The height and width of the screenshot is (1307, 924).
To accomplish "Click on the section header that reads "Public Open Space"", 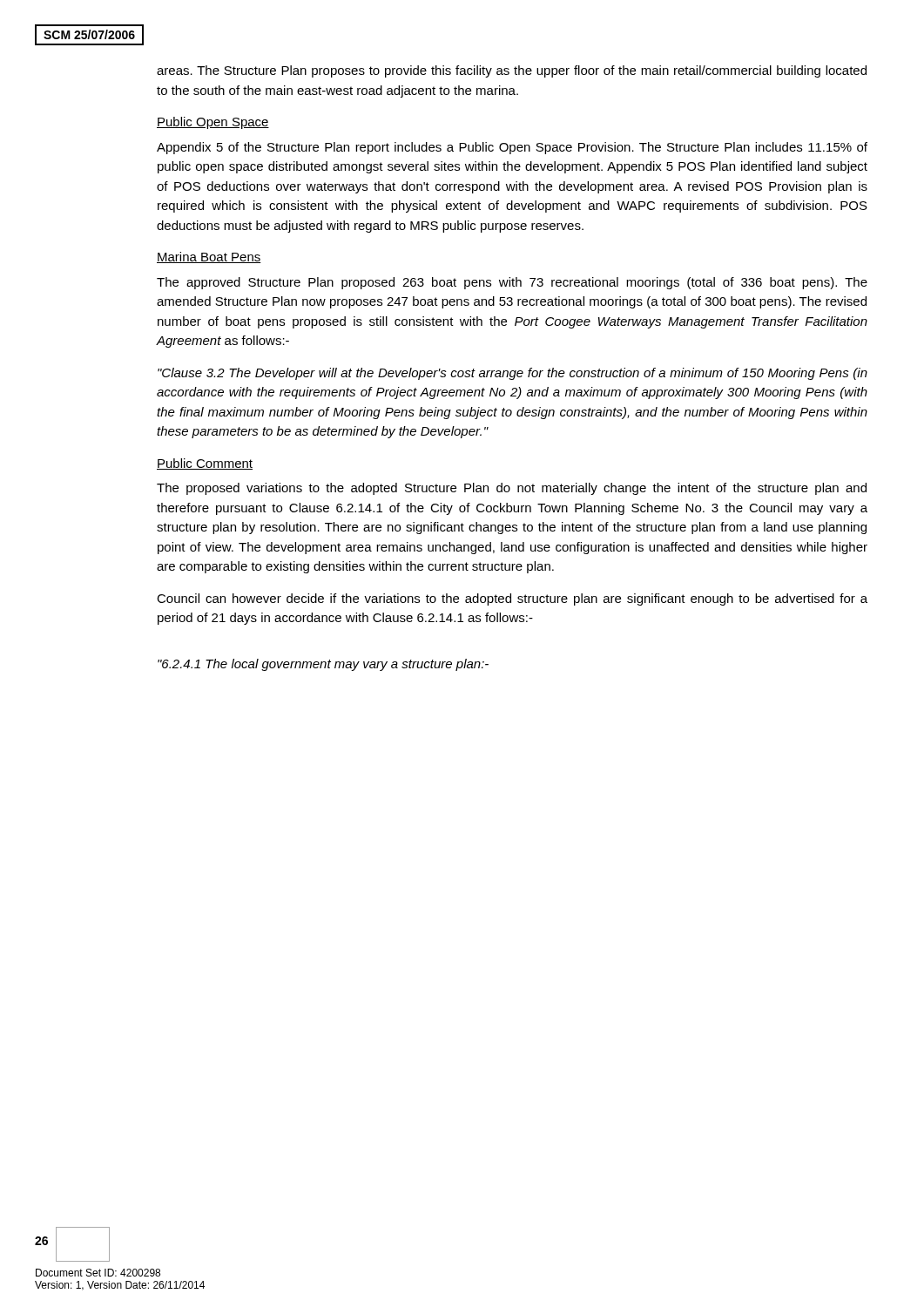I will [213, 122].
